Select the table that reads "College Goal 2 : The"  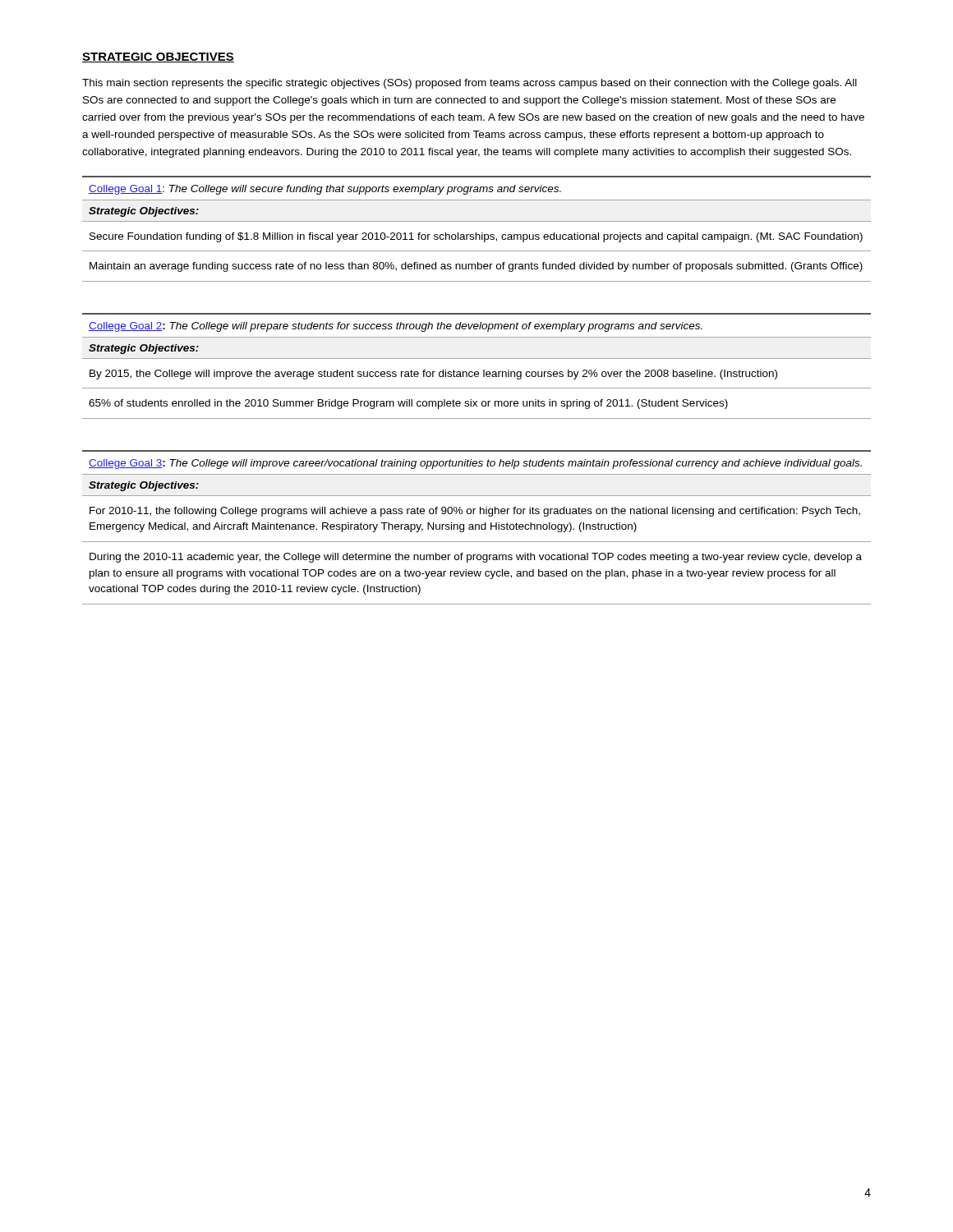(x=476, y=374)
